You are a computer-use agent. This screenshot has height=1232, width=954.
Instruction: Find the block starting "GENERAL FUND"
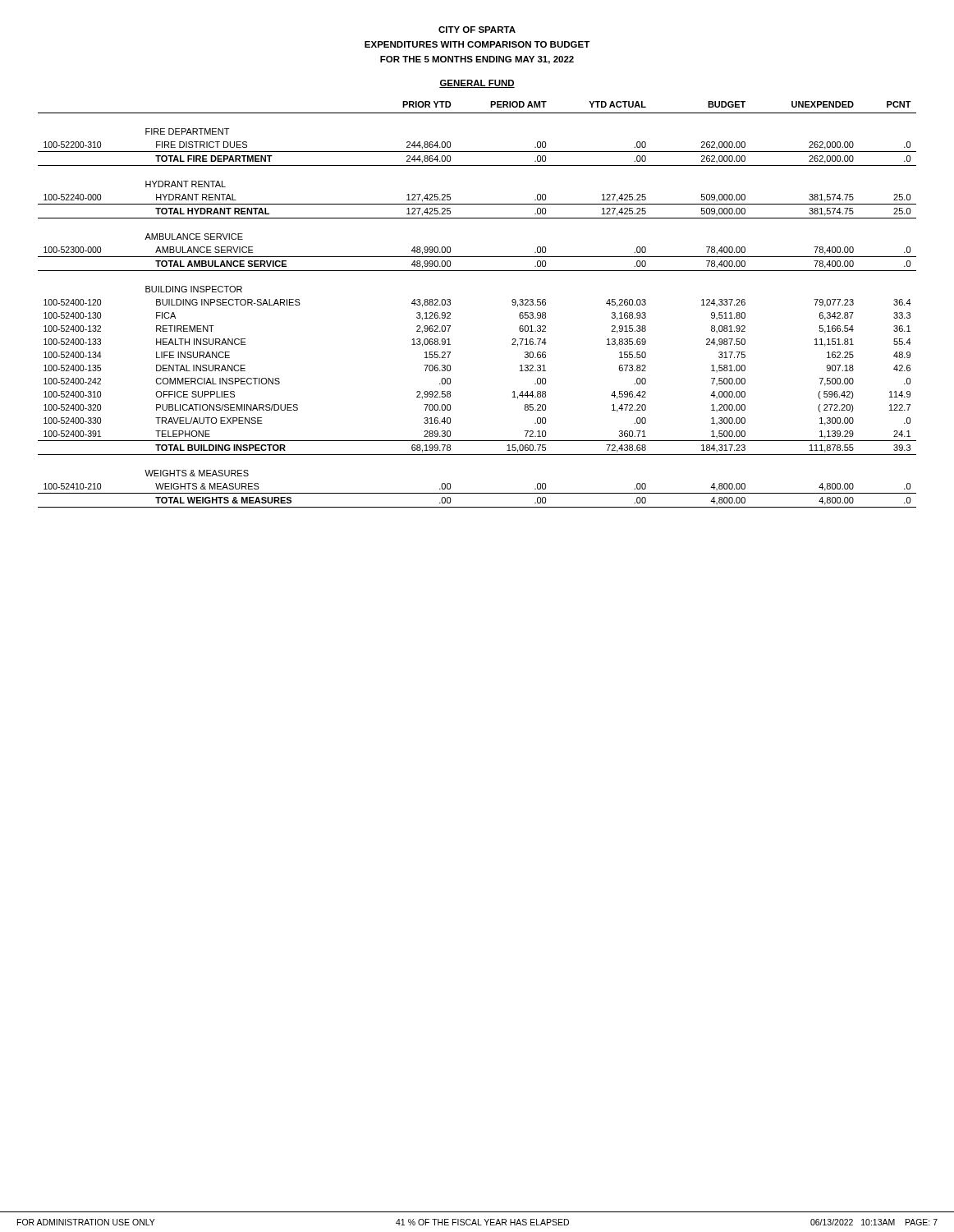click(x=477, y=83)
